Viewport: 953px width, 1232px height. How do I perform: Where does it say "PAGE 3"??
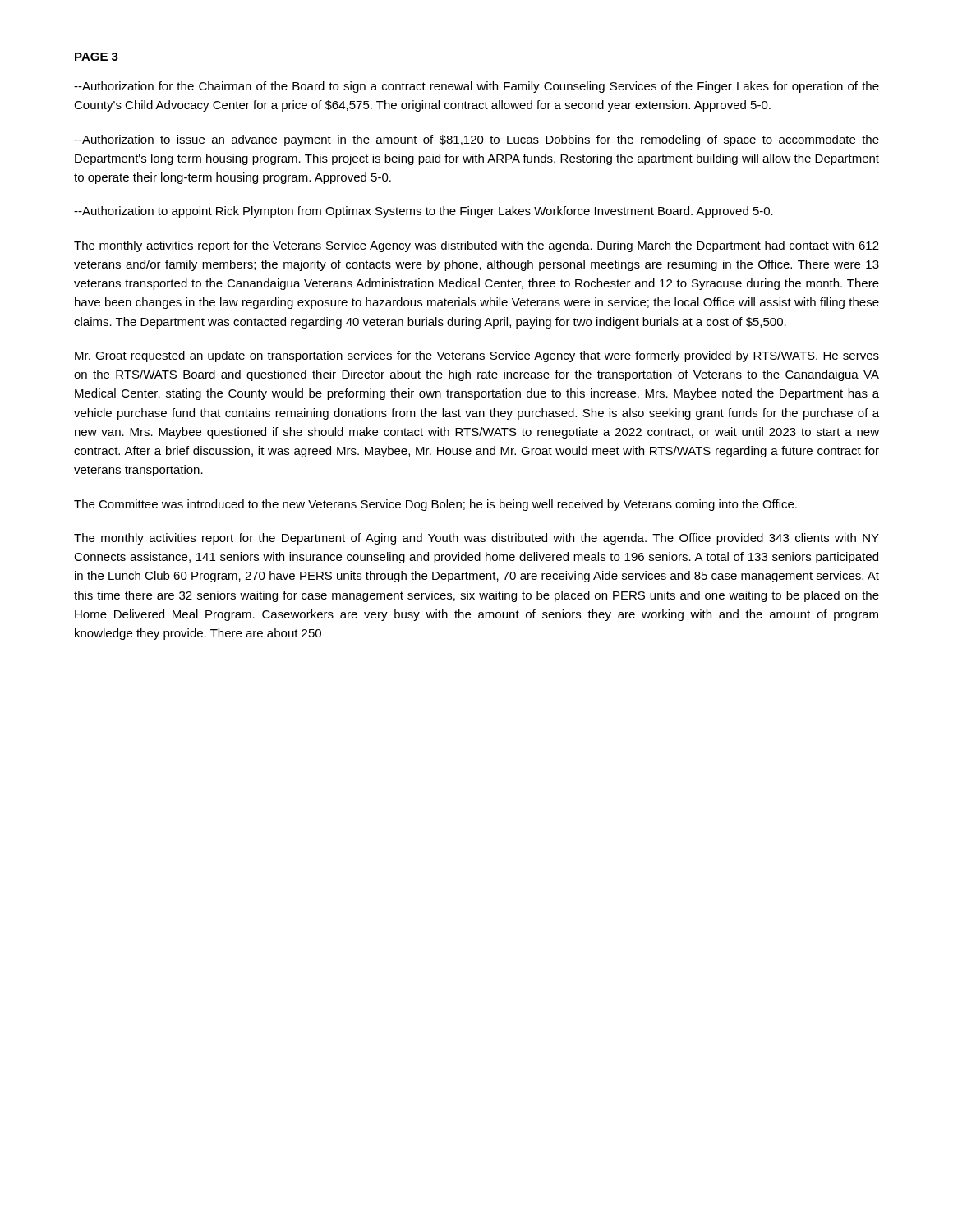pos(96,56)
